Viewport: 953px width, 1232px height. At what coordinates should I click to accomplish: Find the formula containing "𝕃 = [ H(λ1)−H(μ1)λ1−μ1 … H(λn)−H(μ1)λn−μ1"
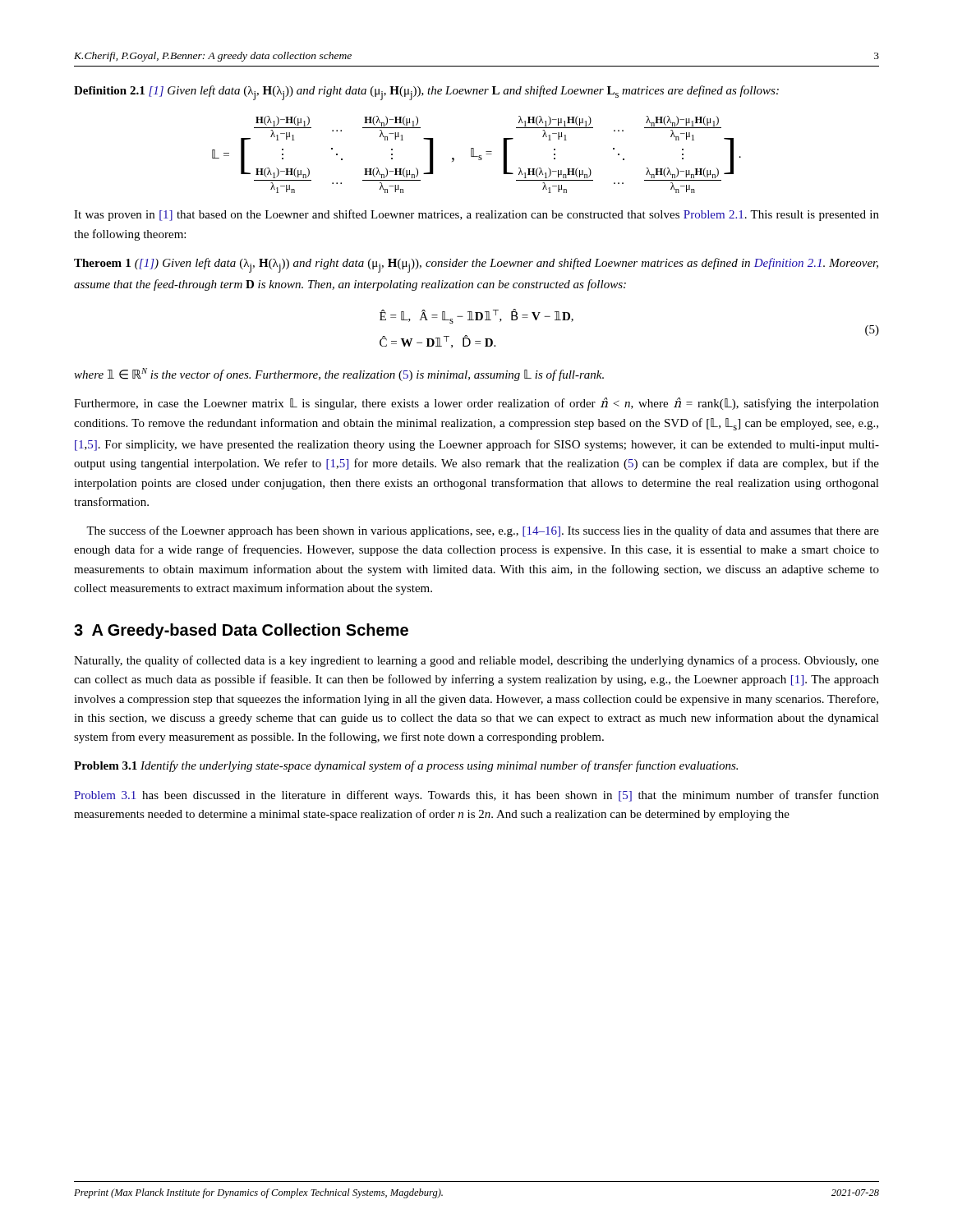click(x=476, y=154)
